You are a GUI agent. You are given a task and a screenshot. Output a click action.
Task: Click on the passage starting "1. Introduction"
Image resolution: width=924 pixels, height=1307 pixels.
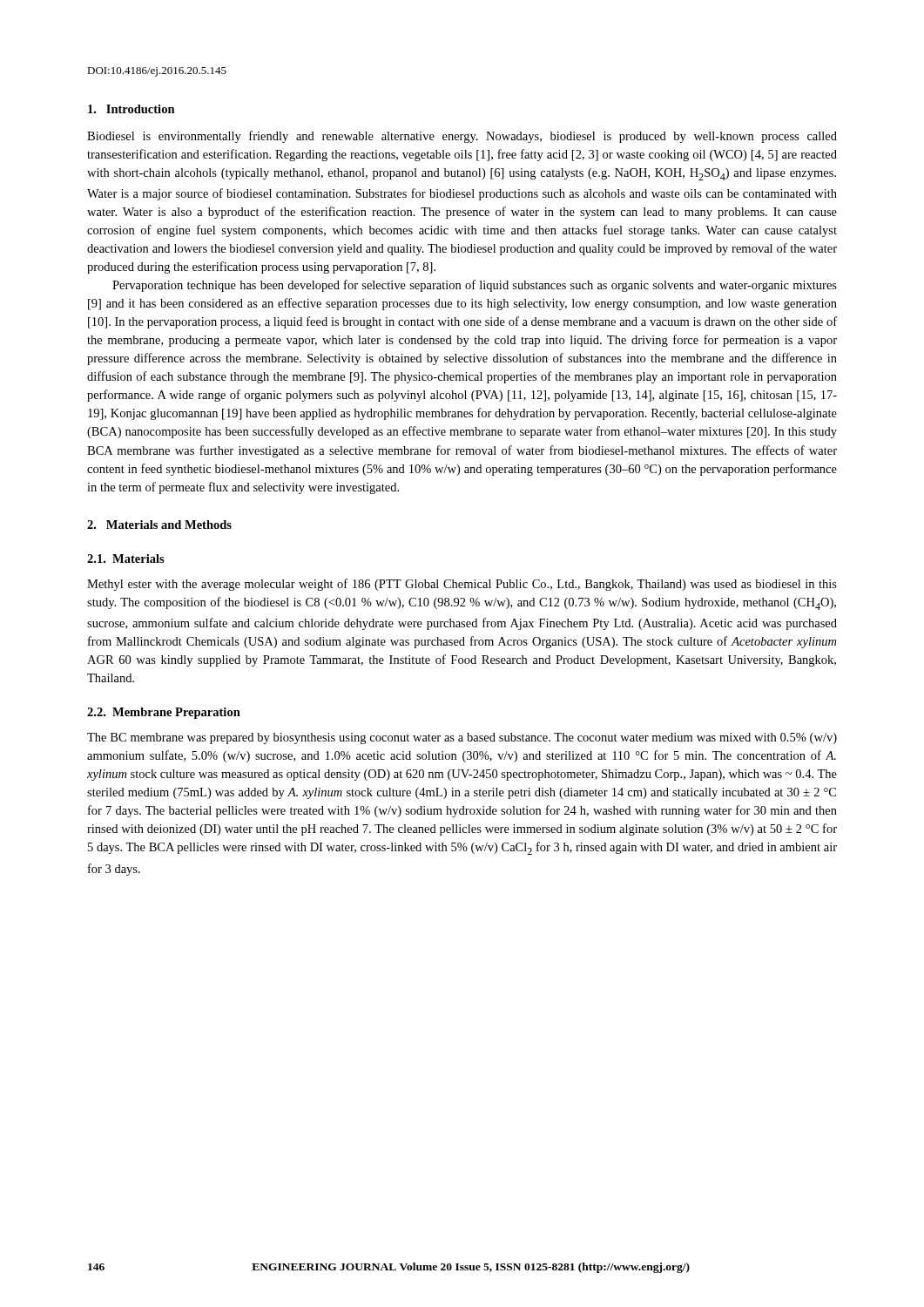coord(131,109)
